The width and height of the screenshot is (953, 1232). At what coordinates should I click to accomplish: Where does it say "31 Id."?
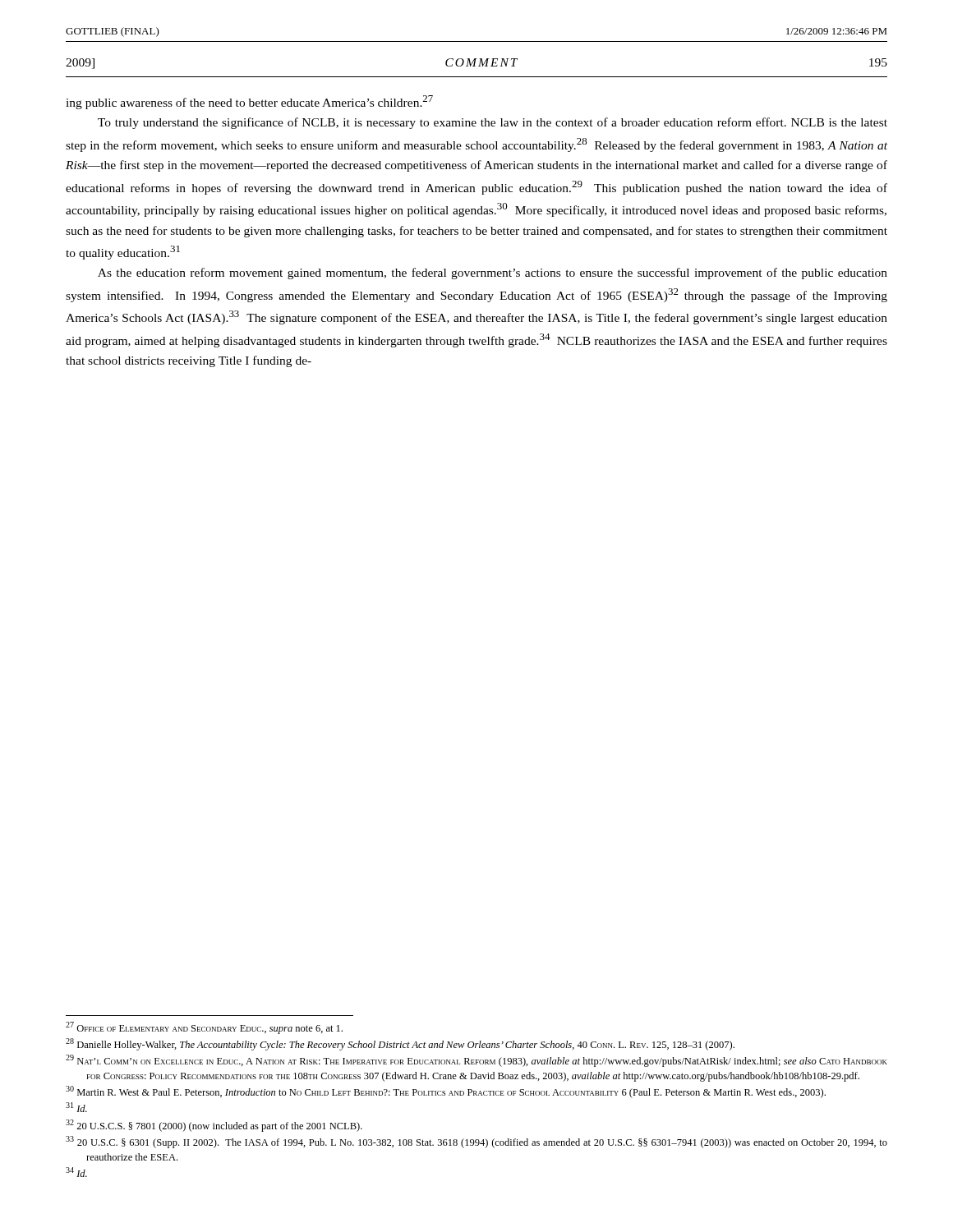[76, 1107]
